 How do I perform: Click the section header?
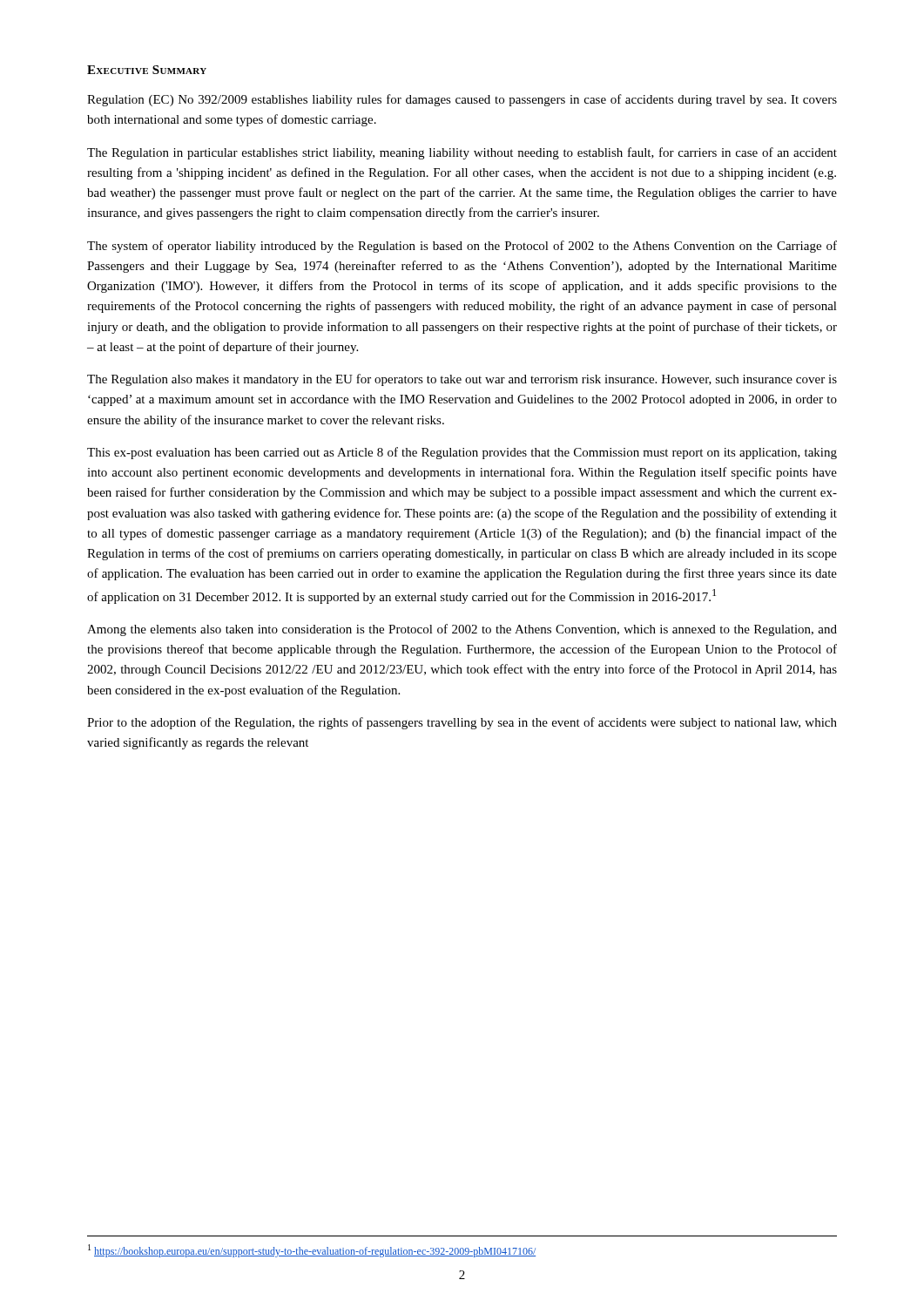tap(147, 70)
